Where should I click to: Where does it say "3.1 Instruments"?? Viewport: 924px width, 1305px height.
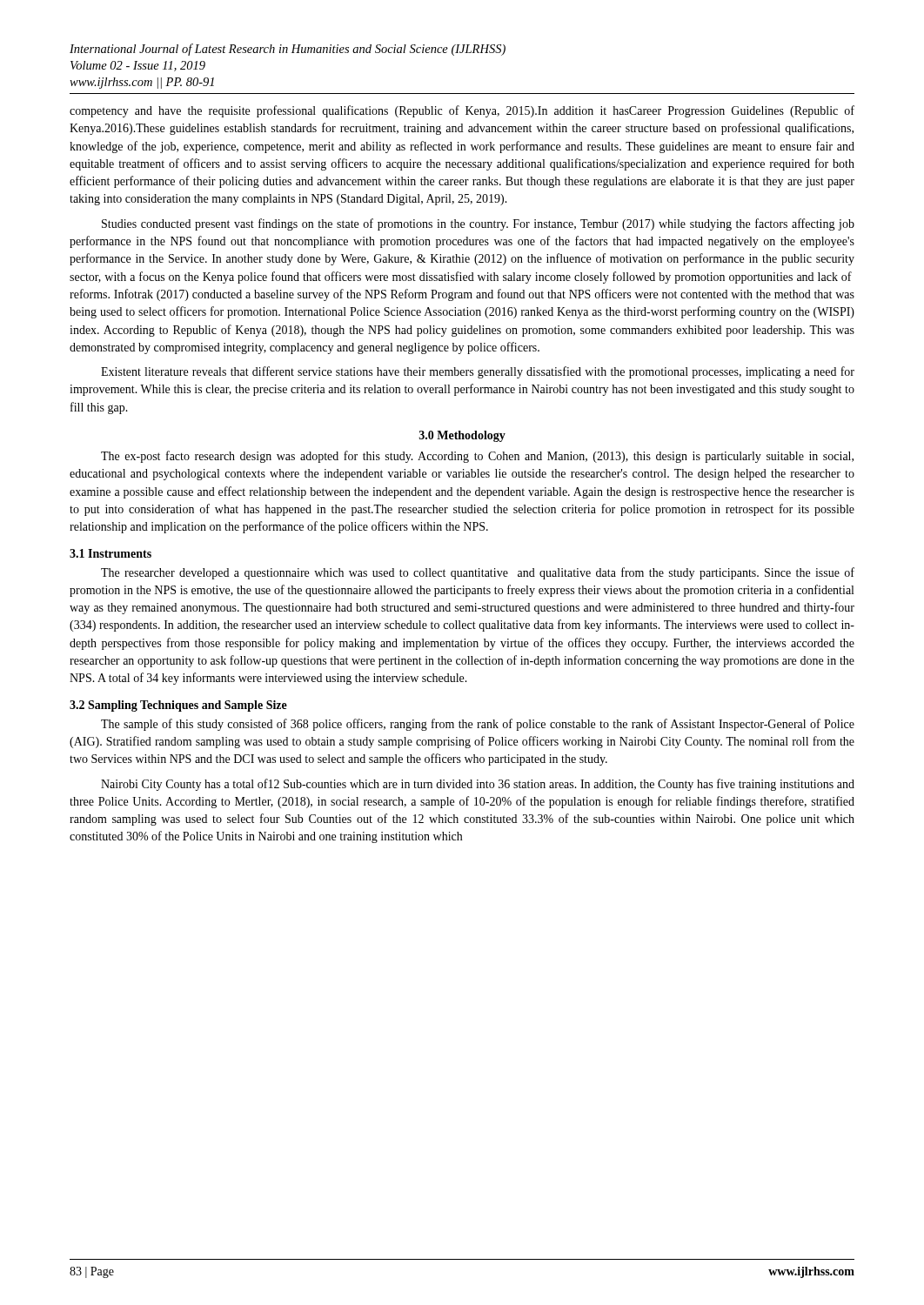[x=111, y=553]
